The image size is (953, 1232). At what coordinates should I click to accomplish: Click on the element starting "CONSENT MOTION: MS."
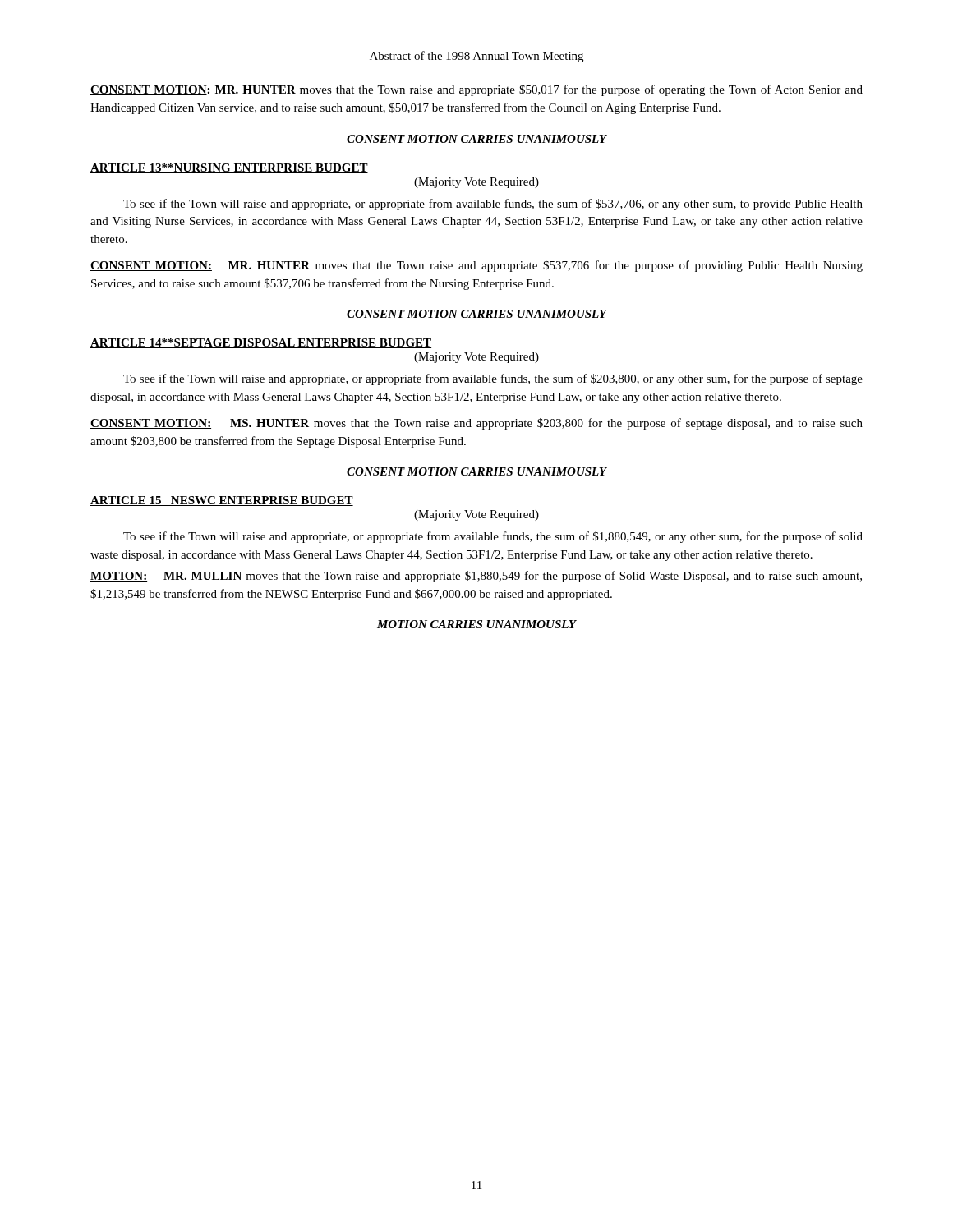click(476, 432)
